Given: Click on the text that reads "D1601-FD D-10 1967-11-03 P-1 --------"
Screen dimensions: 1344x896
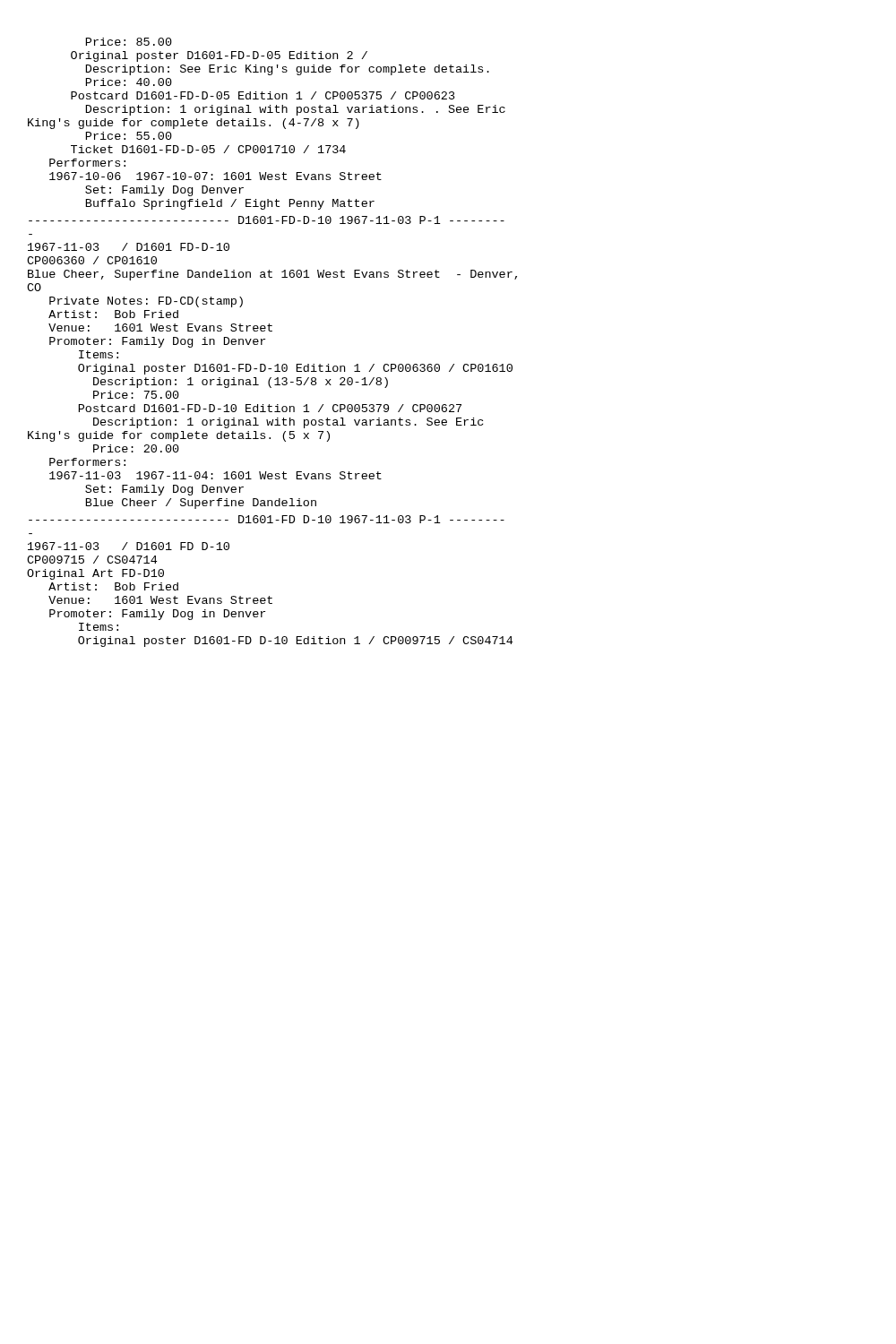Looking at the screenshot, I should tap(448, 520).
